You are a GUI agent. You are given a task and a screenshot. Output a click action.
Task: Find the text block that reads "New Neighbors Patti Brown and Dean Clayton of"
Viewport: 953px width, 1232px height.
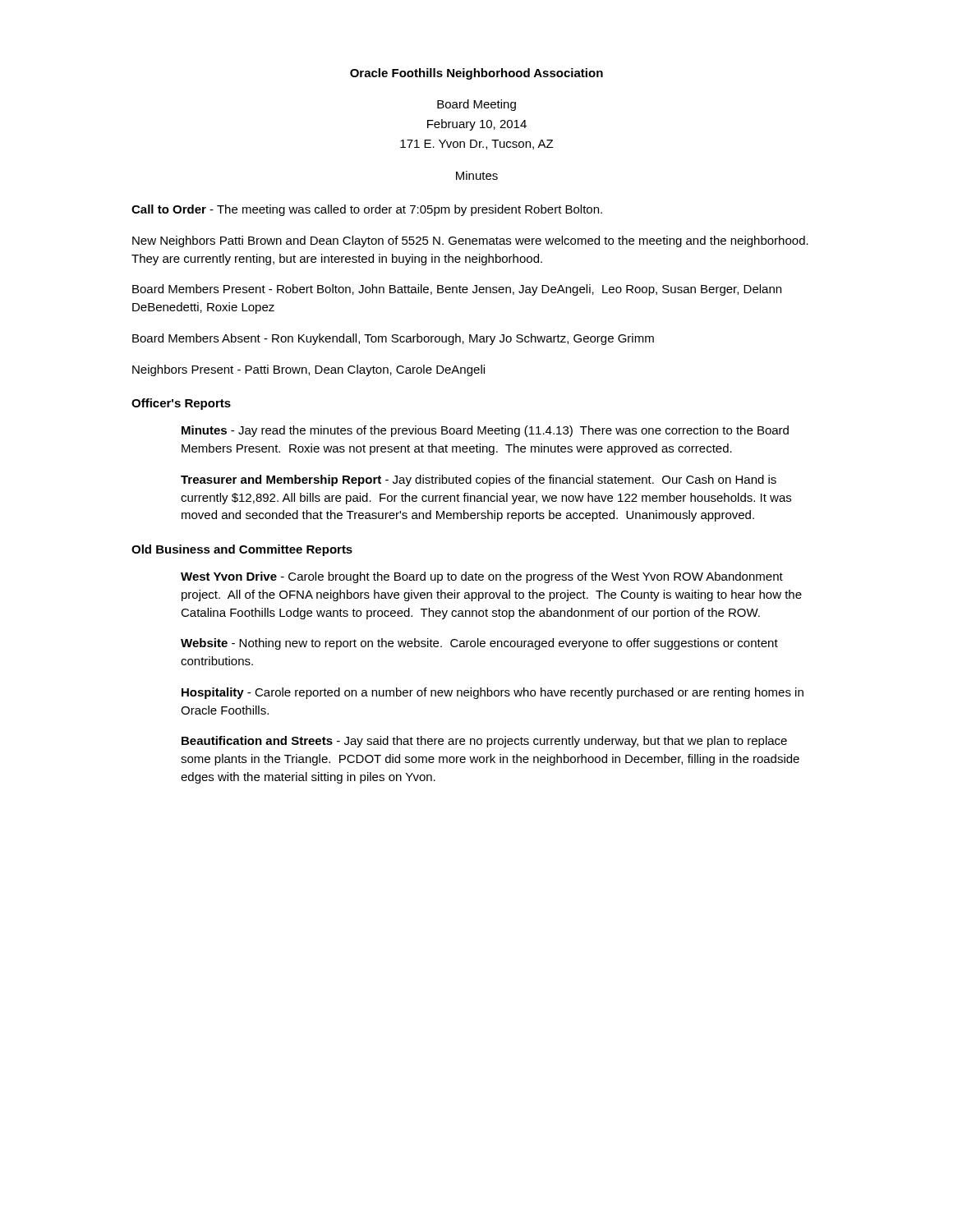point(470,249)
